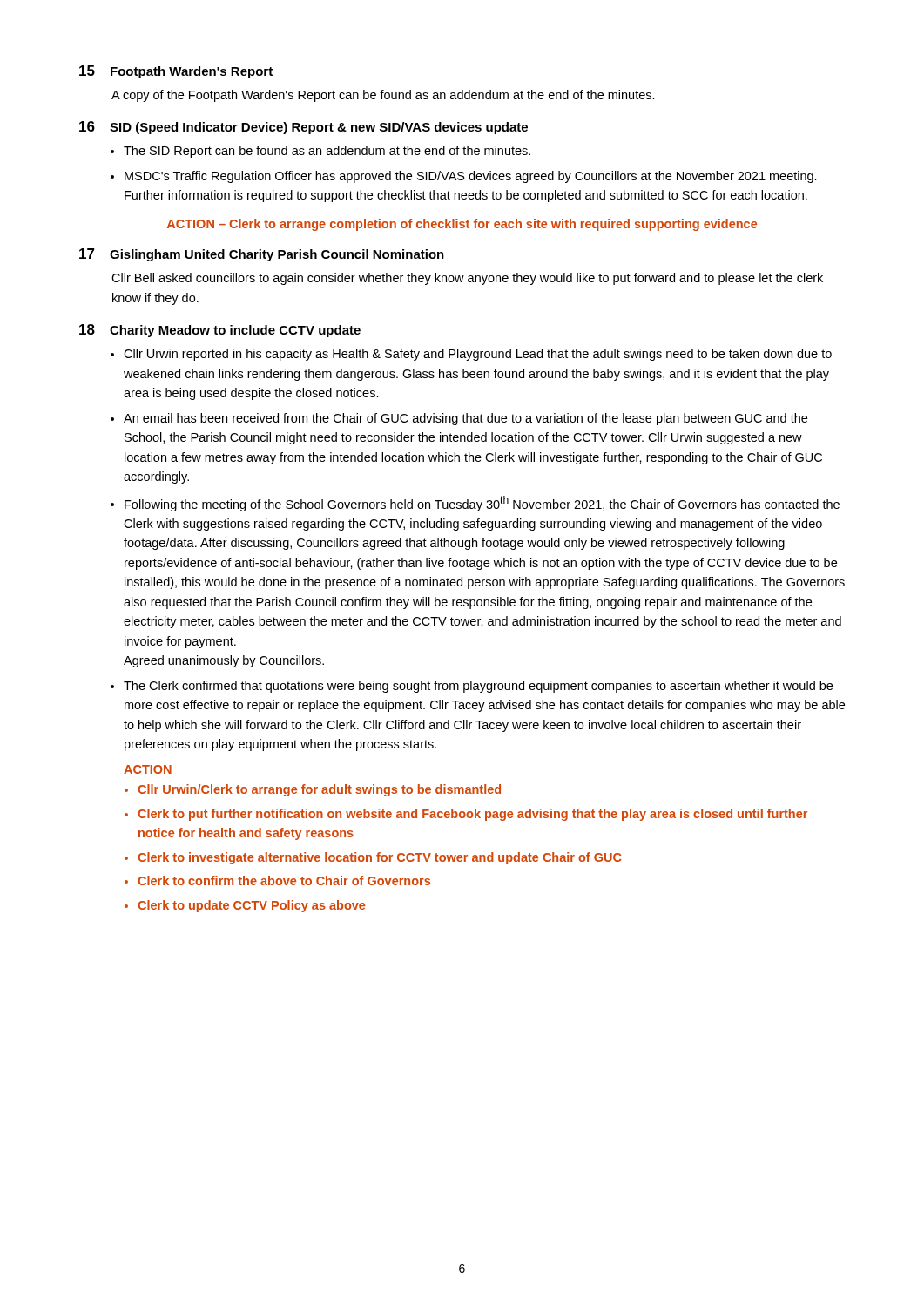Click the passage that begins "Cllr Urwin reported in"
The image size is (924, 1307).
478,374
